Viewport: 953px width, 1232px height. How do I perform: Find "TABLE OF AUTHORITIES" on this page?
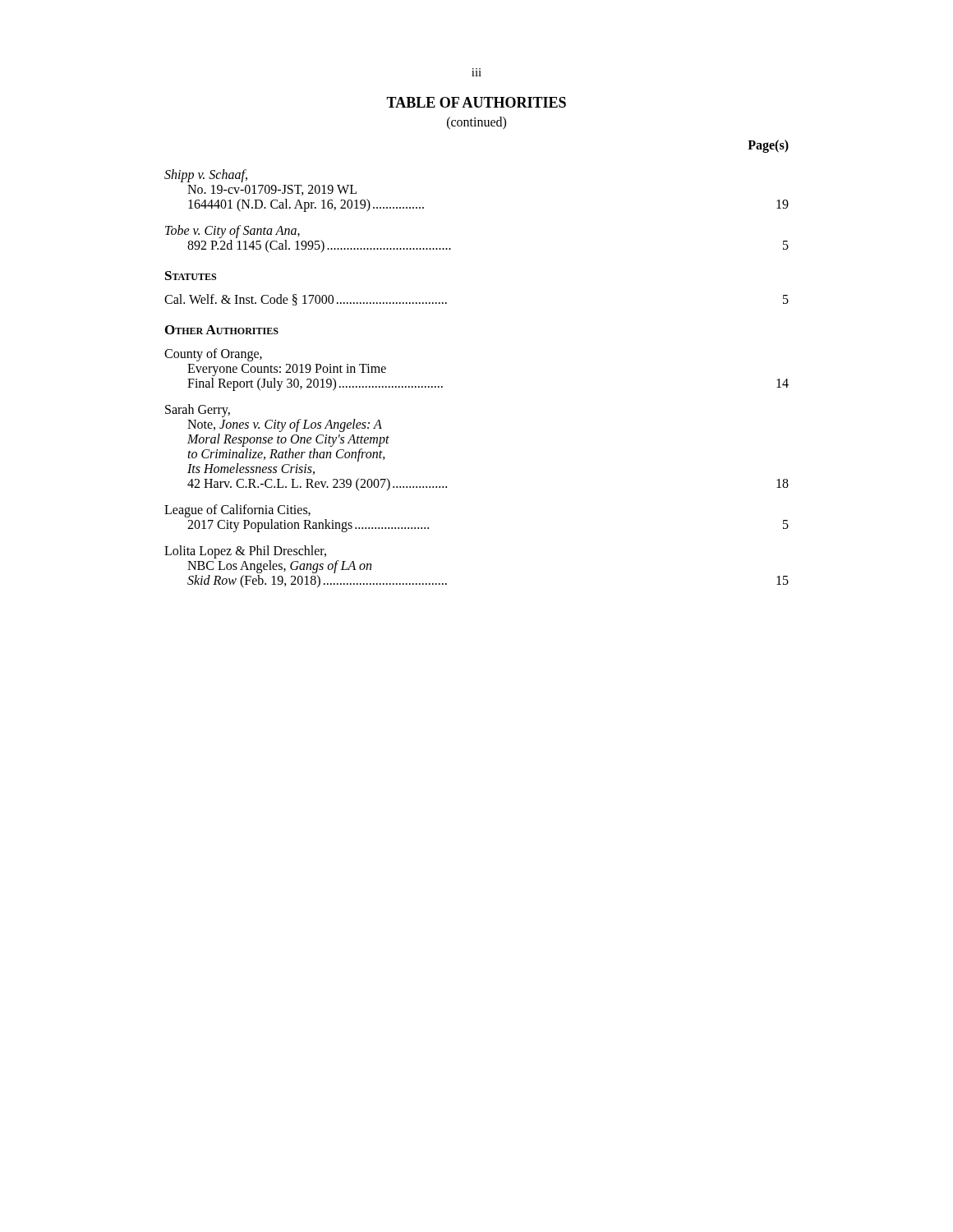pos(476,103)
